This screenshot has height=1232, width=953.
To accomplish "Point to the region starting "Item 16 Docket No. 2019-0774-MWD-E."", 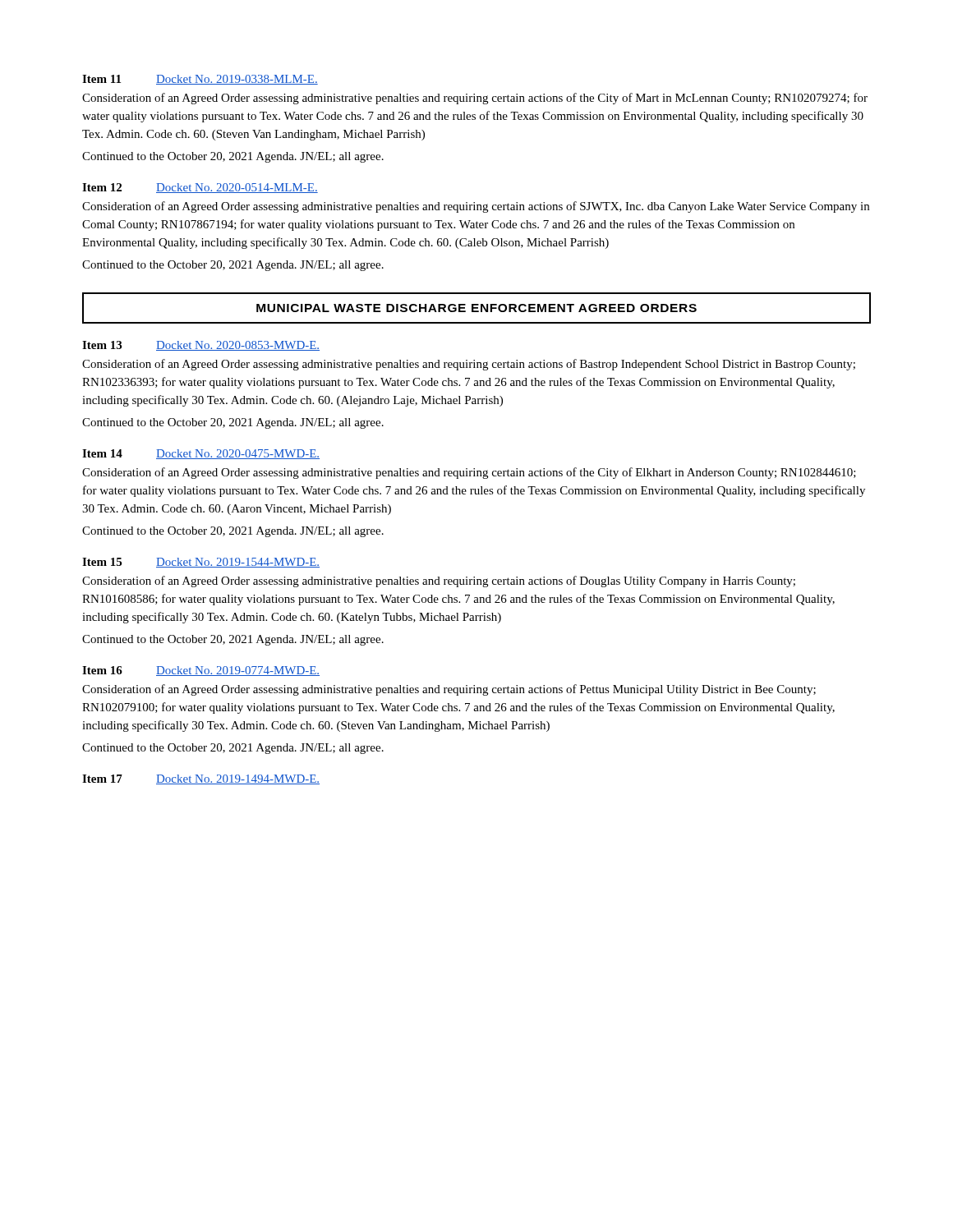I will coord(201,671).
